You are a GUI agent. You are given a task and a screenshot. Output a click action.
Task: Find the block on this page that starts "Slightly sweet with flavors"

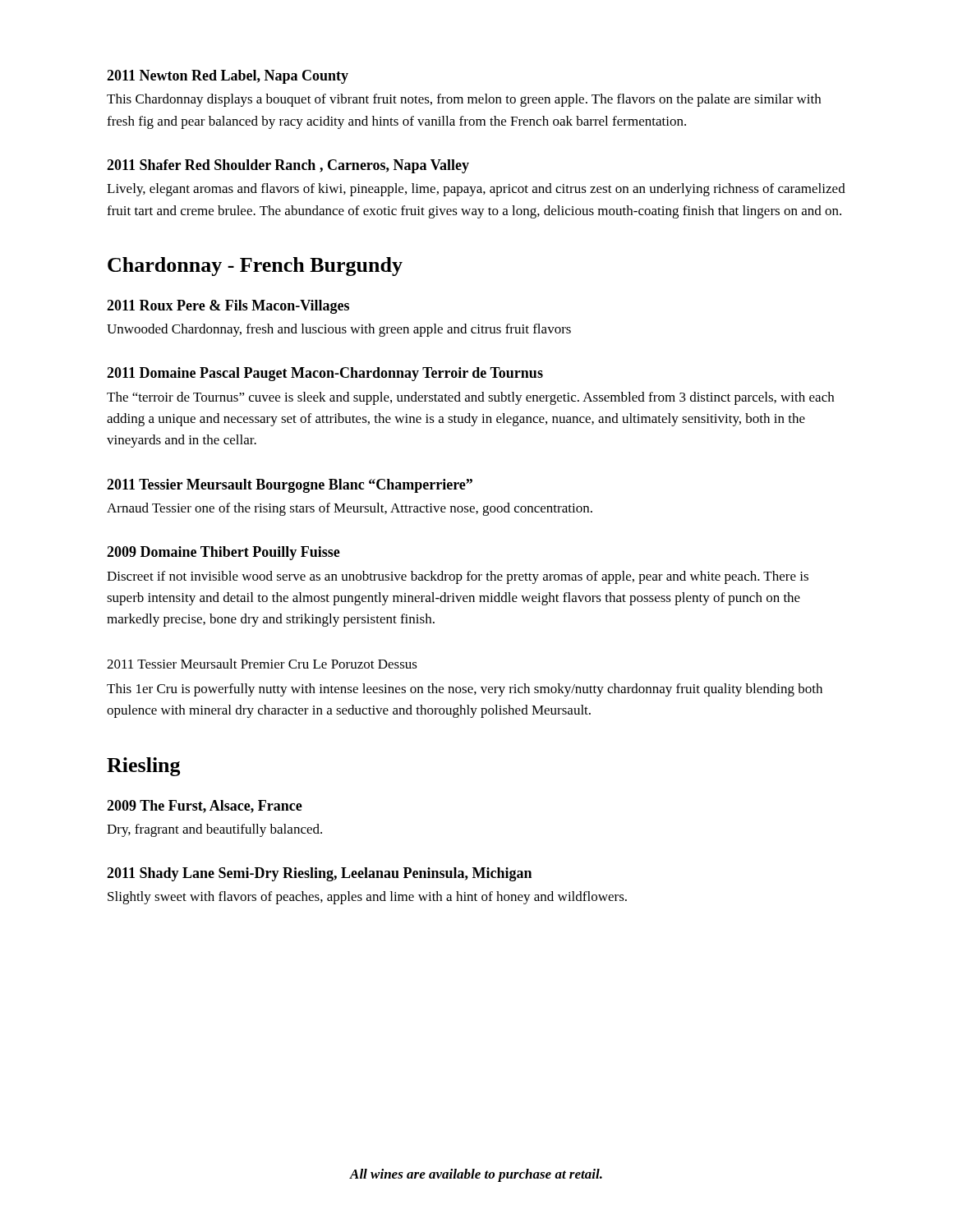click(x=367, y=897)
